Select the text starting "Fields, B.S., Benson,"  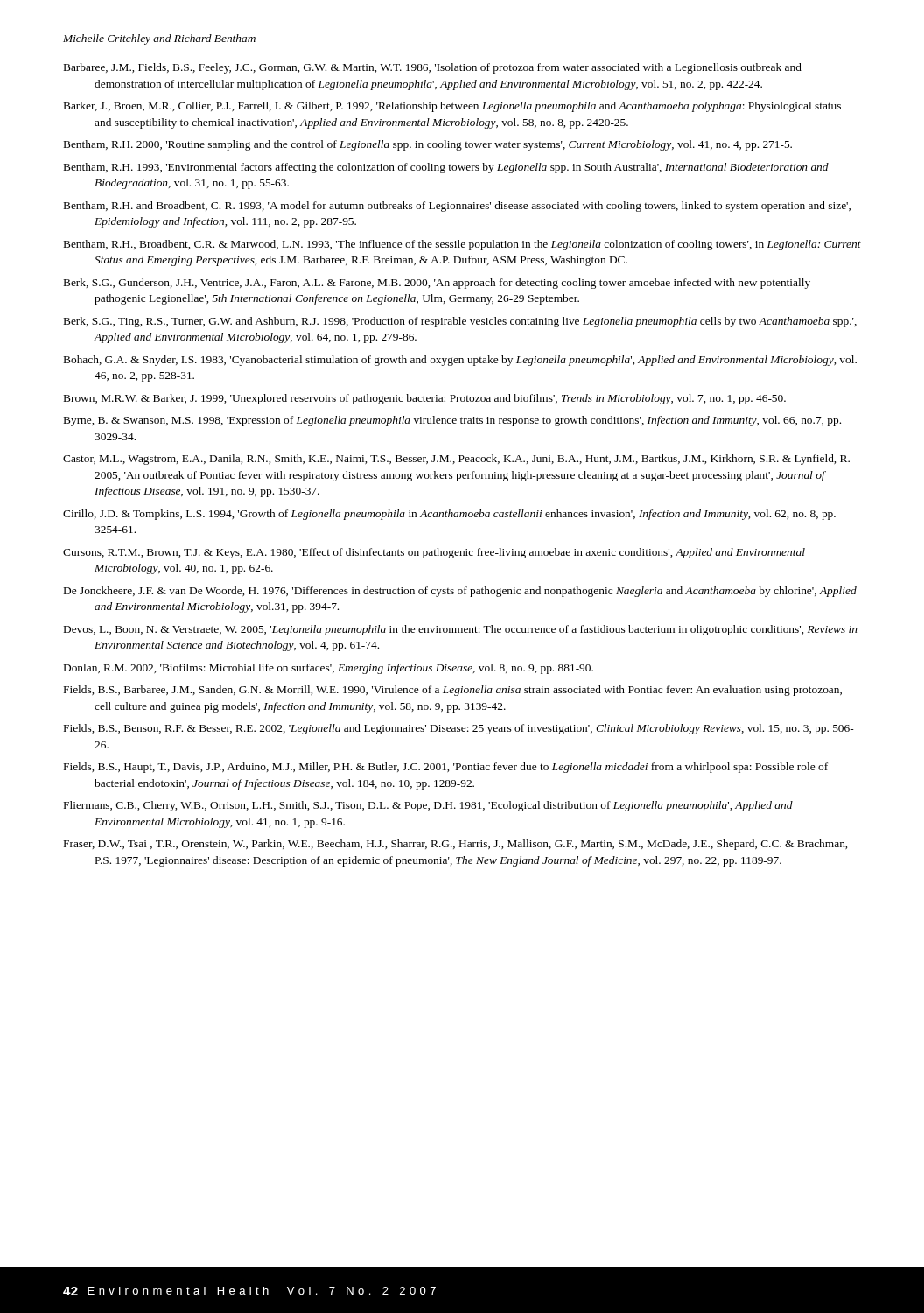pyautogui.click(x=458, y=736)
